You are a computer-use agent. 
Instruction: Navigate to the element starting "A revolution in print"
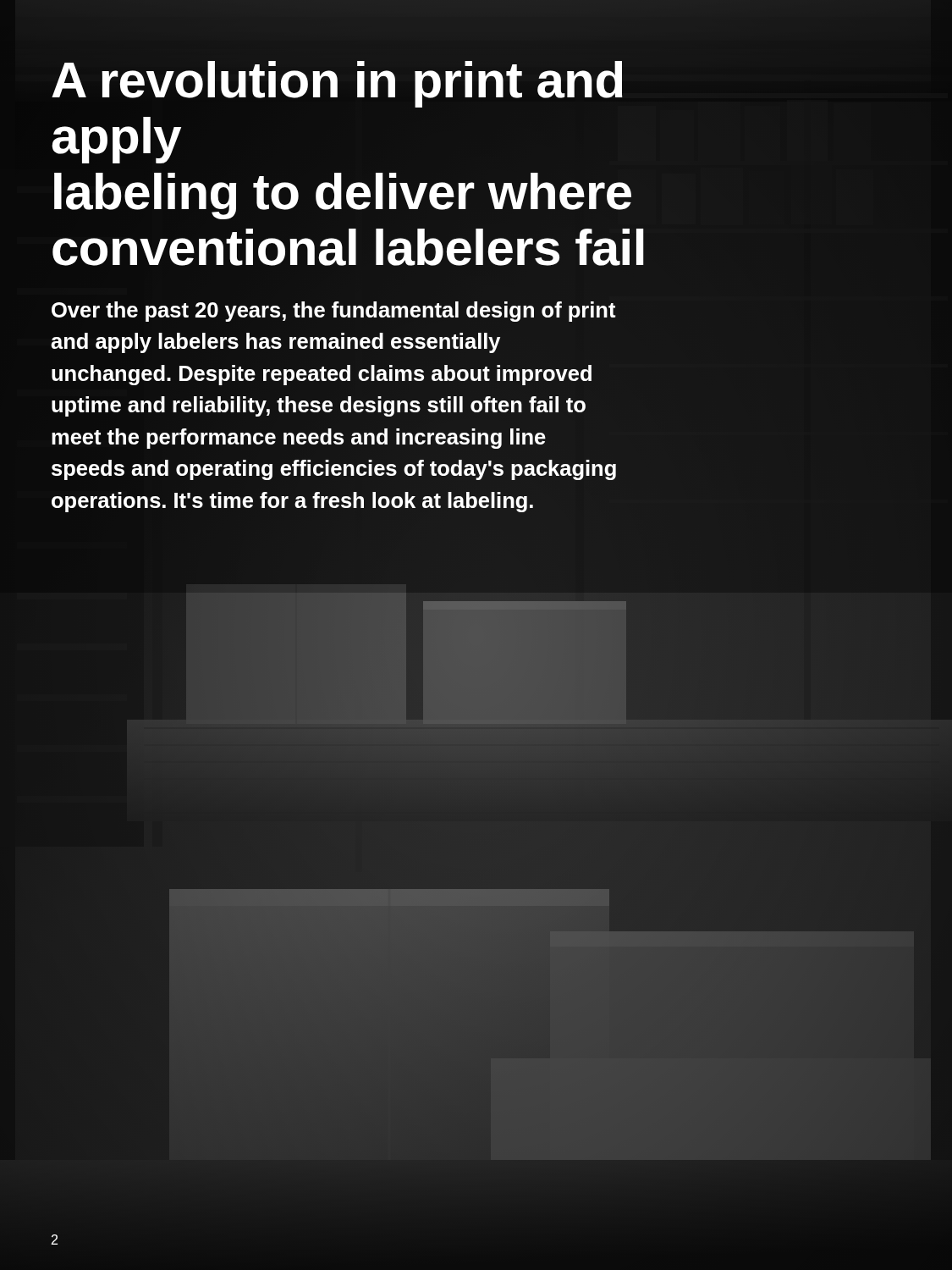point(368,164)
